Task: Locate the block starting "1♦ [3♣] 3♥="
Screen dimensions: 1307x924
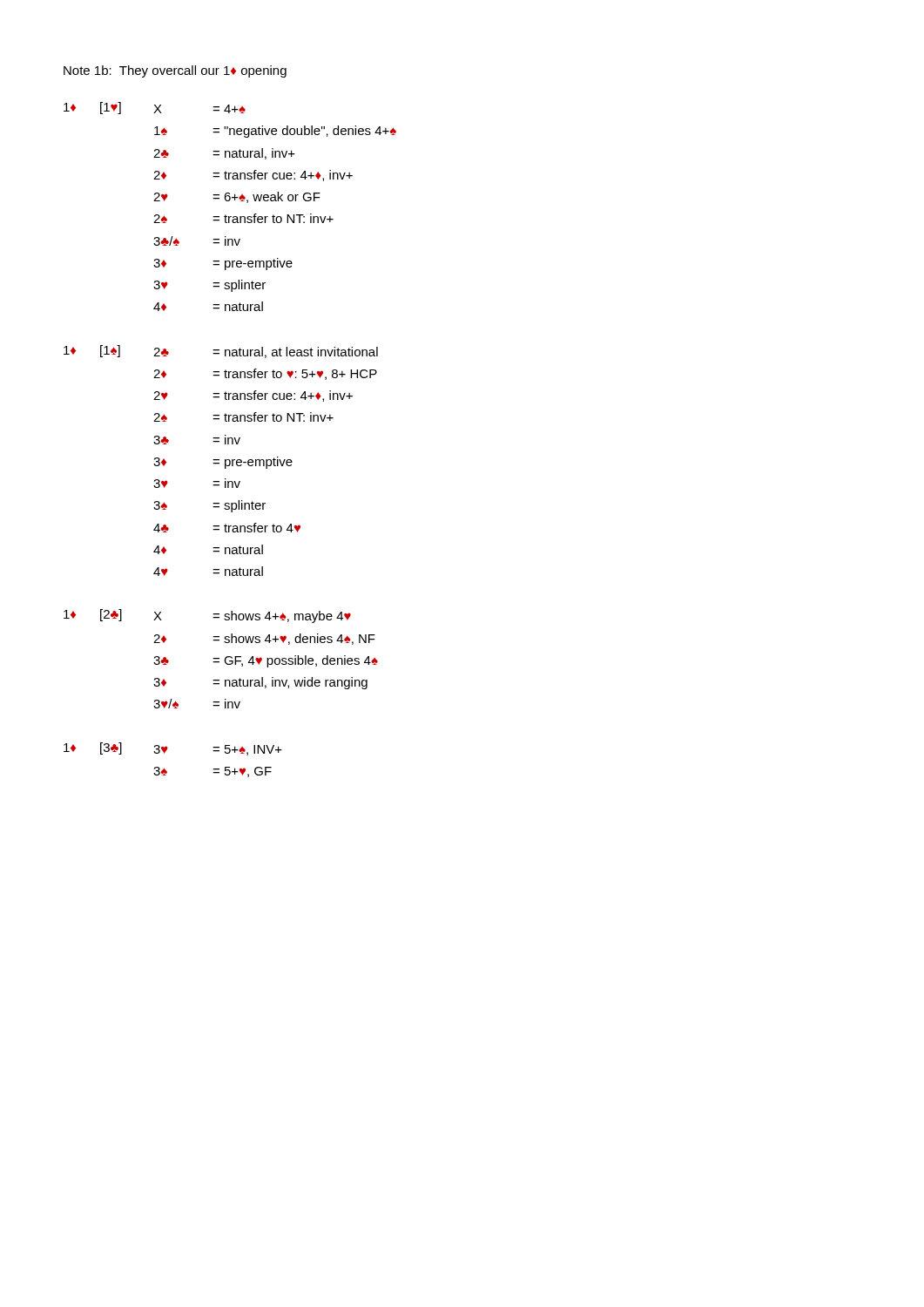Action: [107, 748]
